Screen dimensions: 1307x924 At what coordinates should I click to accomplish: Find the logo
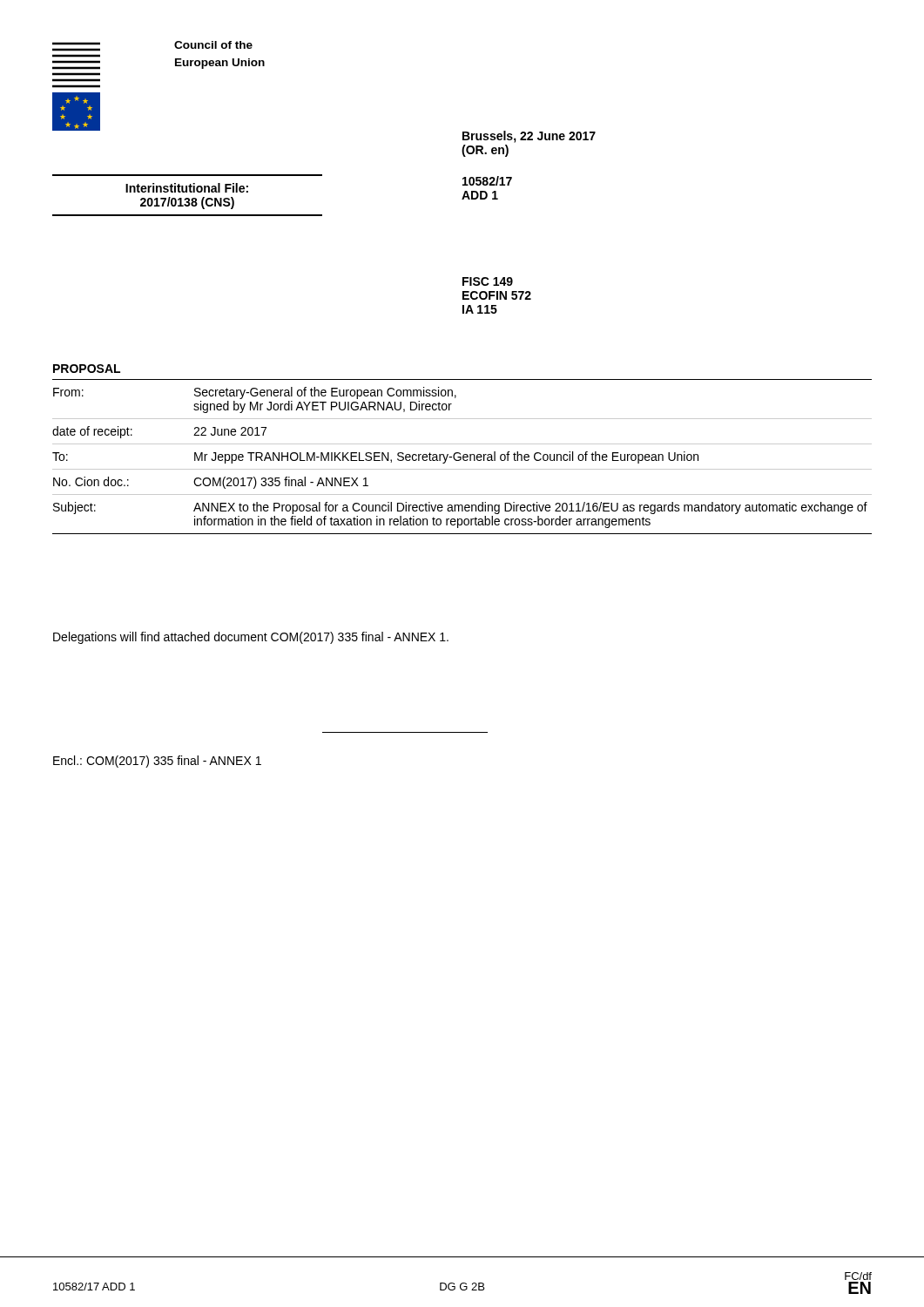point(109,83)
